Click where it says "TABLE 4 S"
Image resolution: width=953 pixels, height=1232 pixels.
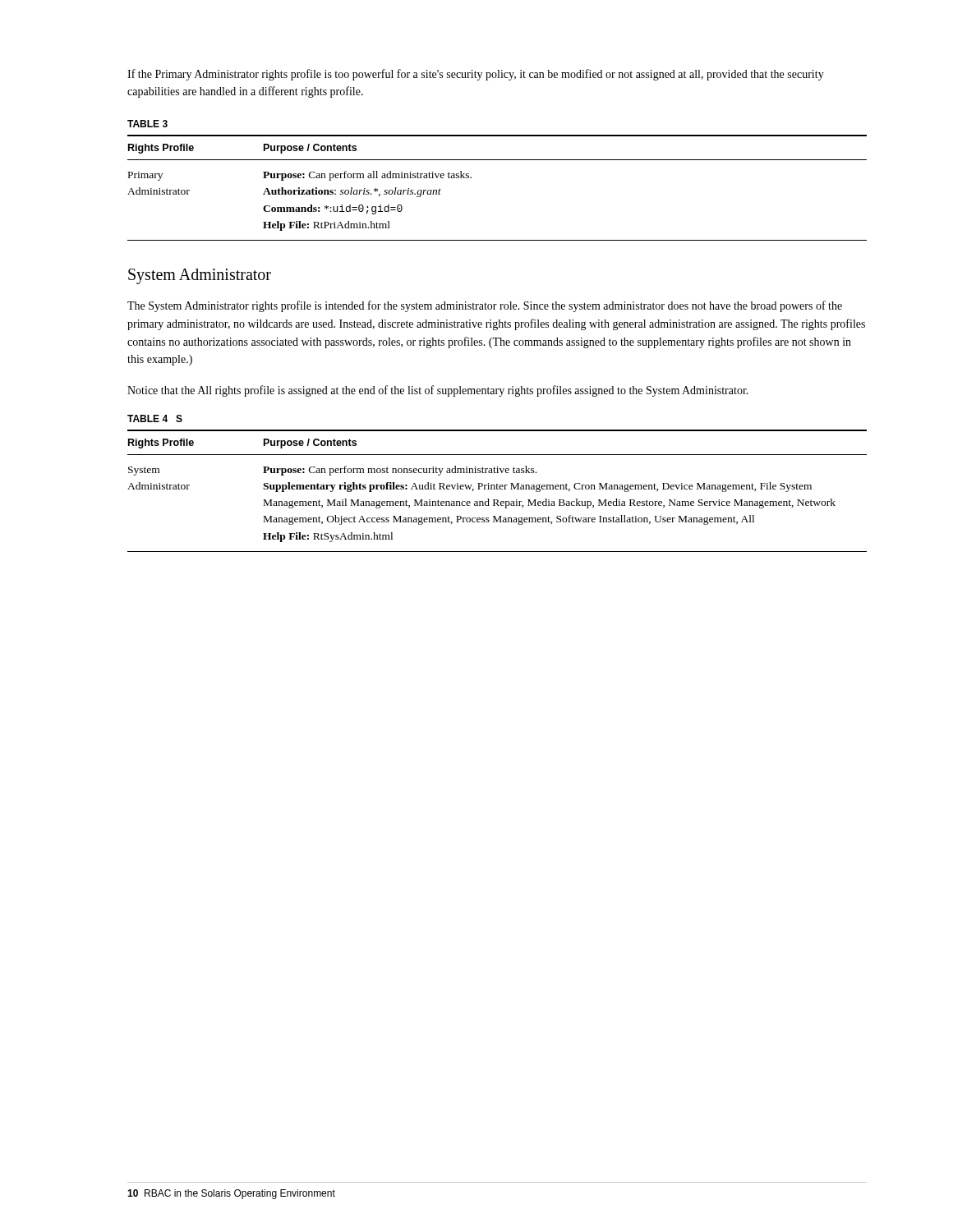(x=155, y=419)
